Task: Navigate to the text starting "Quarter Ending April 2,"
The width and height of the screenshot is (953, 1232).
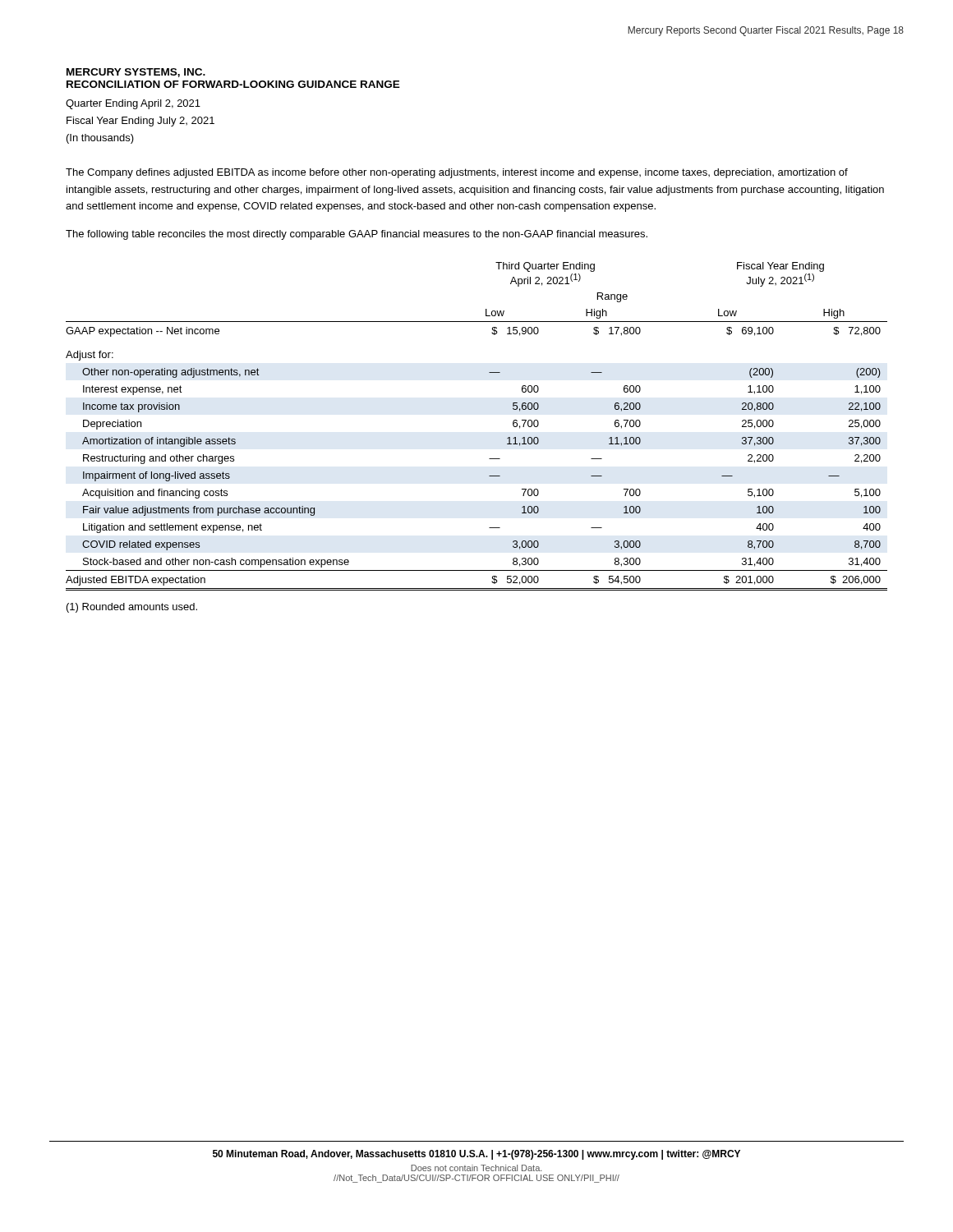Action: pyautogui.click(x=140, y=120)
